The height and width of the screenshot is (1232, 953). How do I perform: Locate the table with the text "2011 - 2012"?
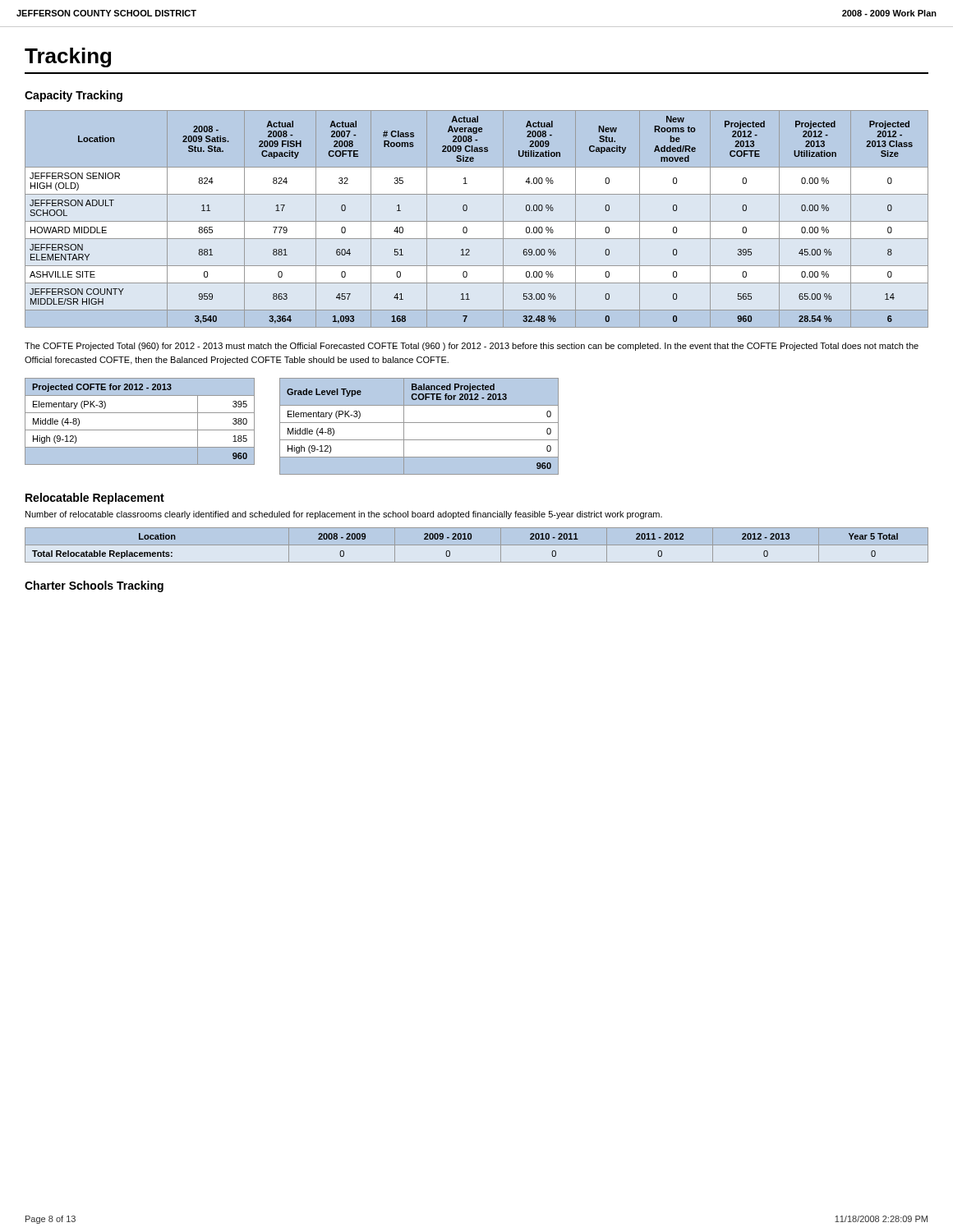coord(476,545)
